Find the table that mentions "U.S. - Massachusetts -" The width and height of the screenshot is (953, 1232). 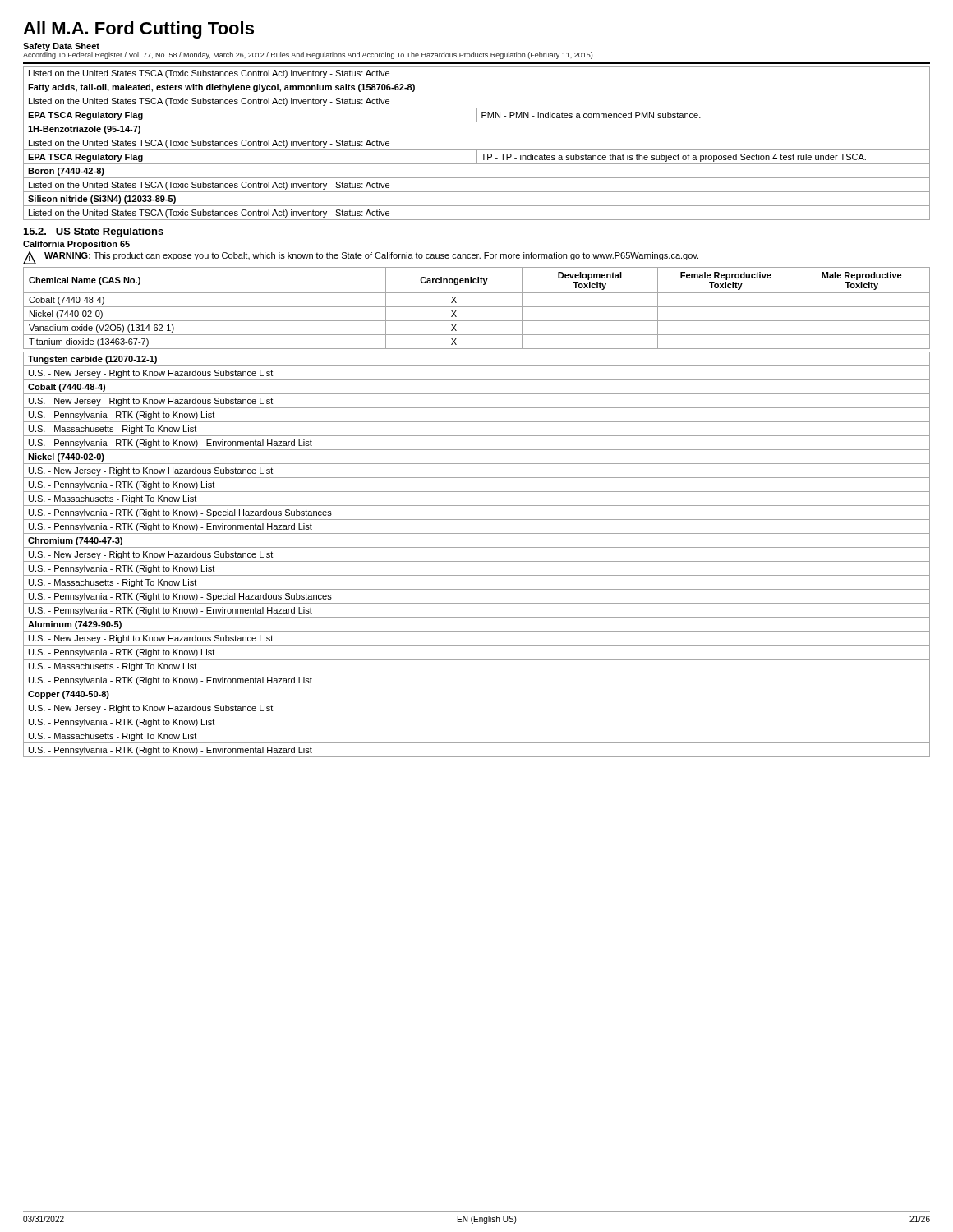(476, 554)
